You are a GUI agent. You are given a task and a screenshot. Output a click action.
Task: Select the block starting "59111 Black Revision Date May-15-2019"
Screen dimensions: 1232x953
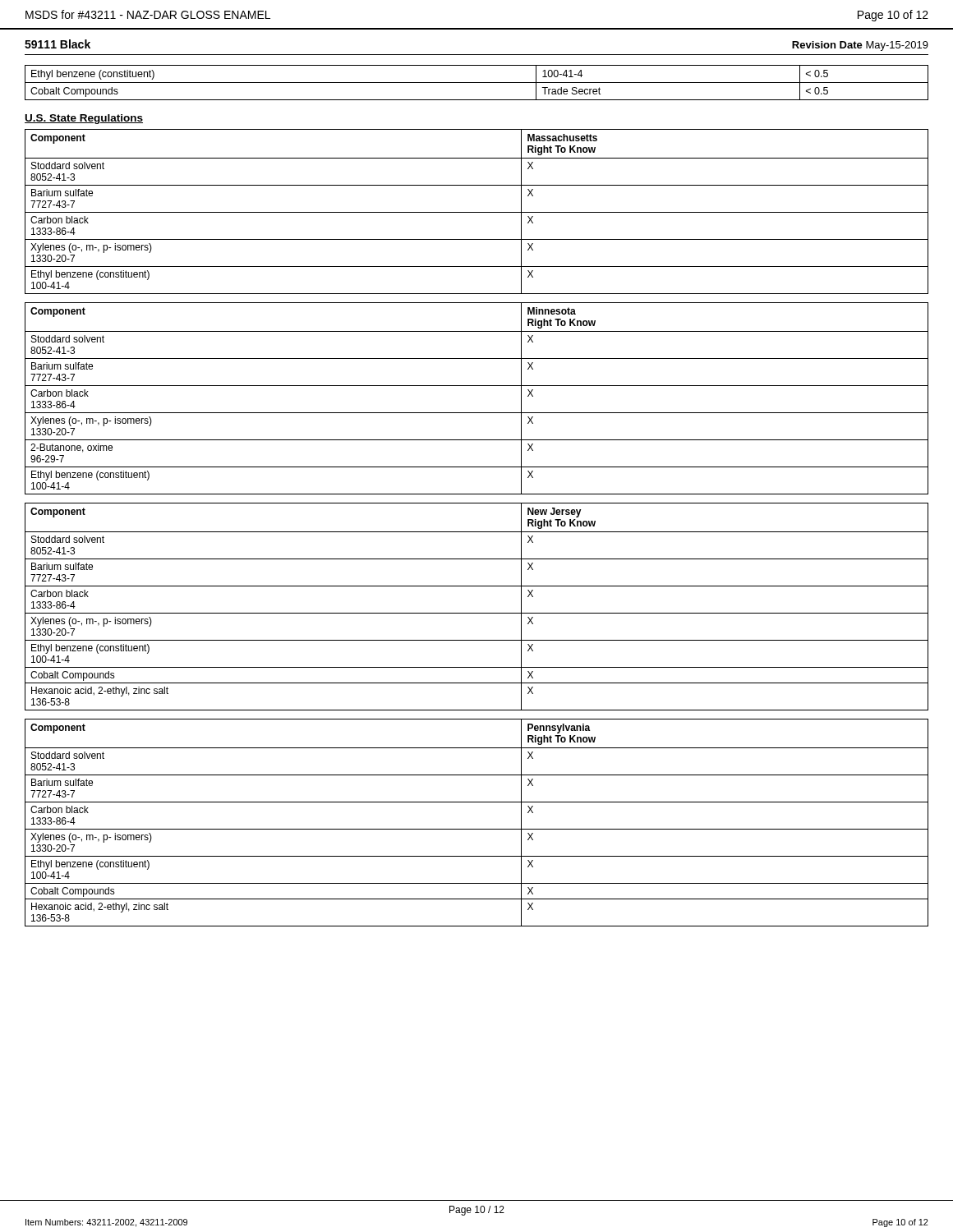[476, 44]
